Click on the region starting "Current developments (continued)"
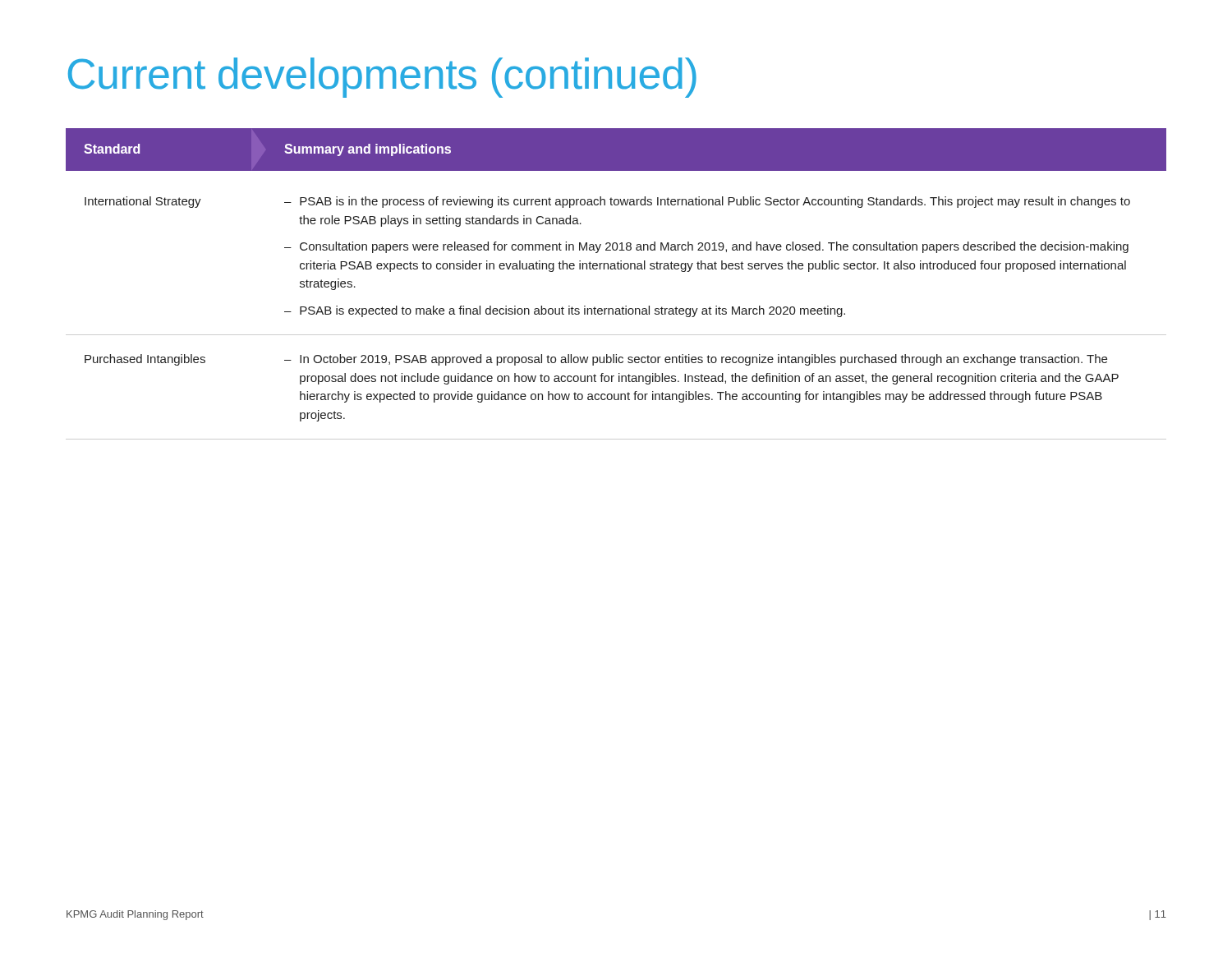The width and height of the screenshot is (1232, 953). point(382,74)
